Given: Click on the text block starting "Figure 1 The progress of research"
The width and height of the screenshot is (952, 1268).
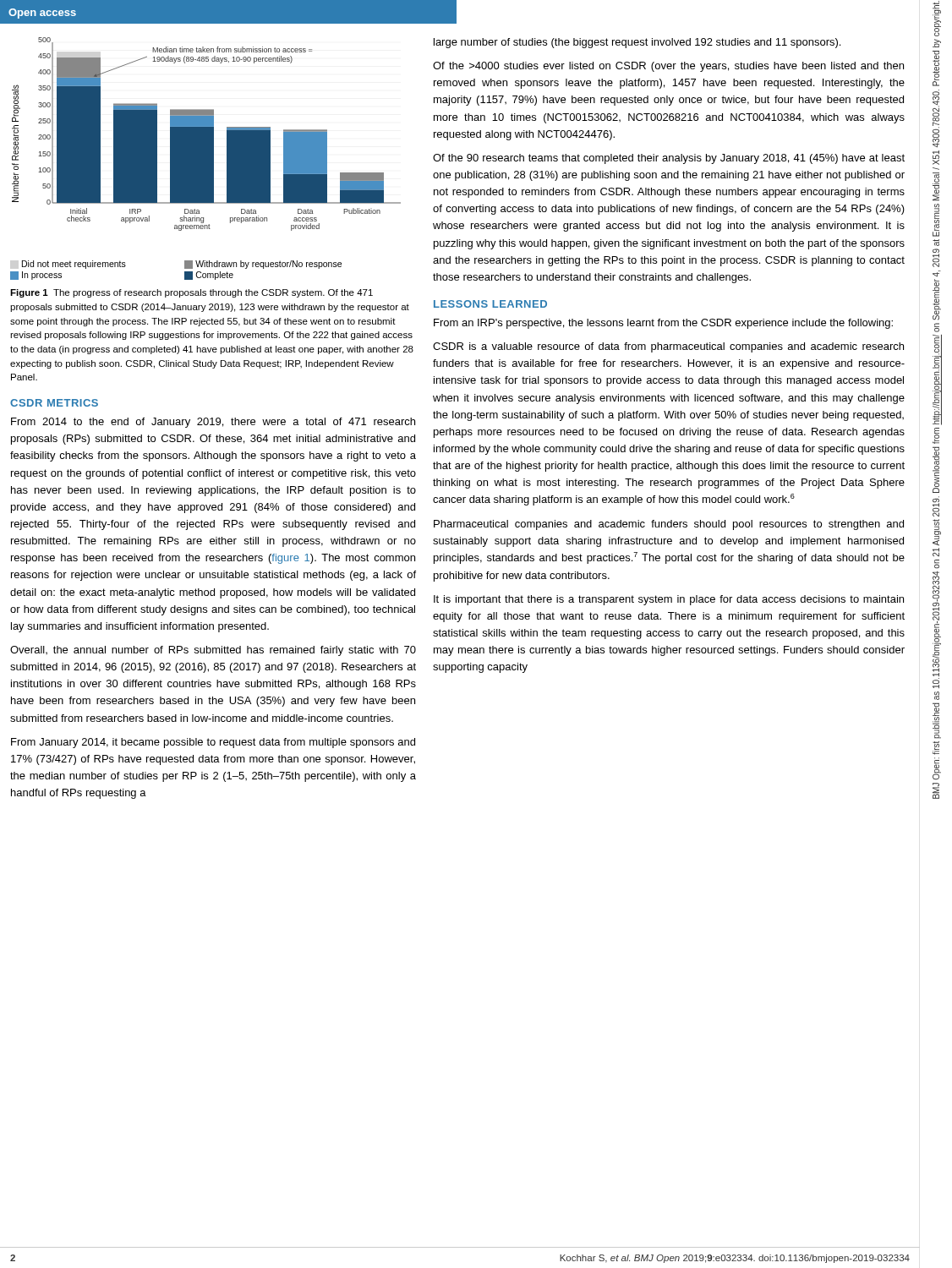Looking at the screenshot, I should pos(212,335).
